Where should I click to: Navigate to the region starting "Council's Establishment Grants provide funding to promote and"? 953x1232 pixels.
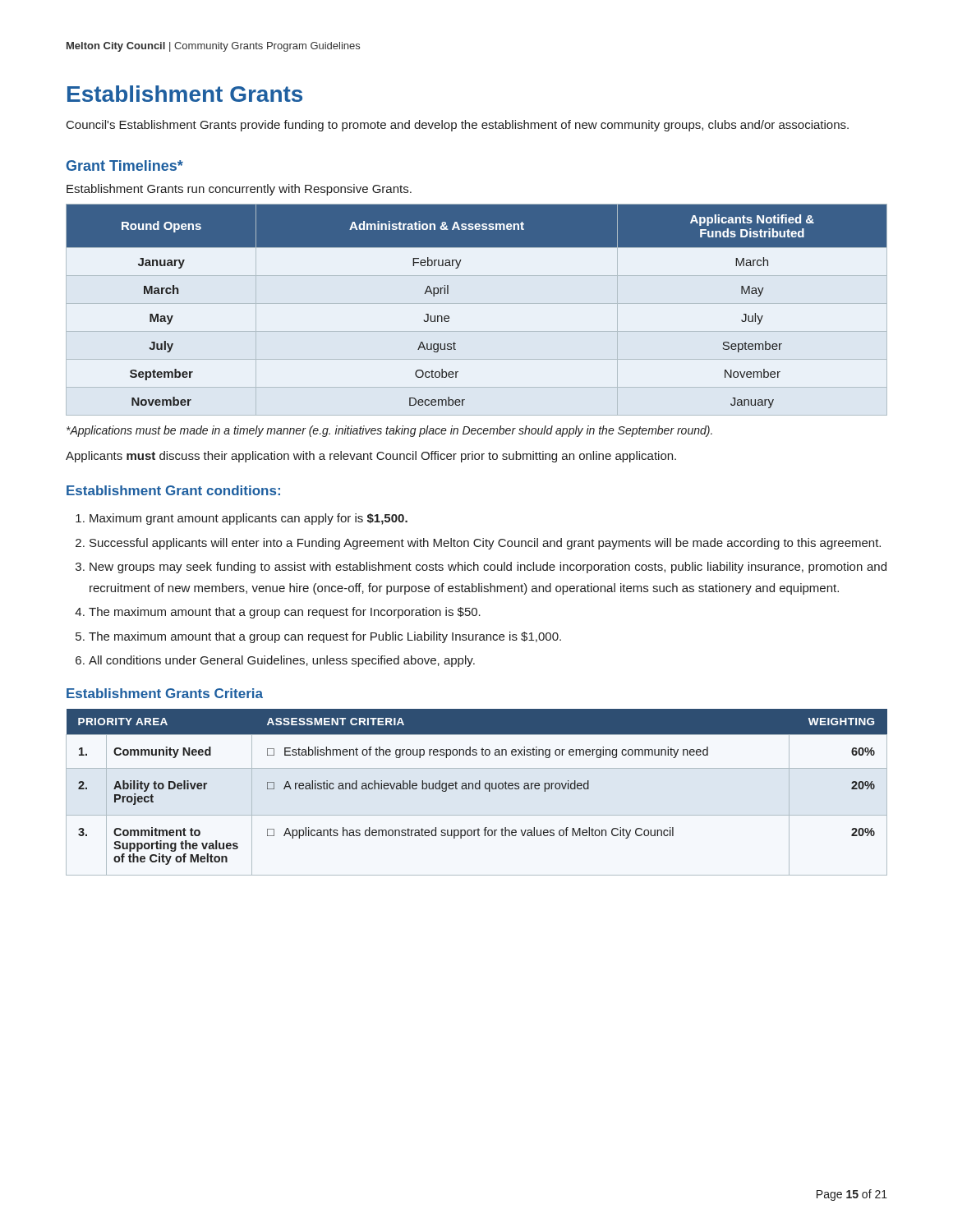click(x=458, y=124)
